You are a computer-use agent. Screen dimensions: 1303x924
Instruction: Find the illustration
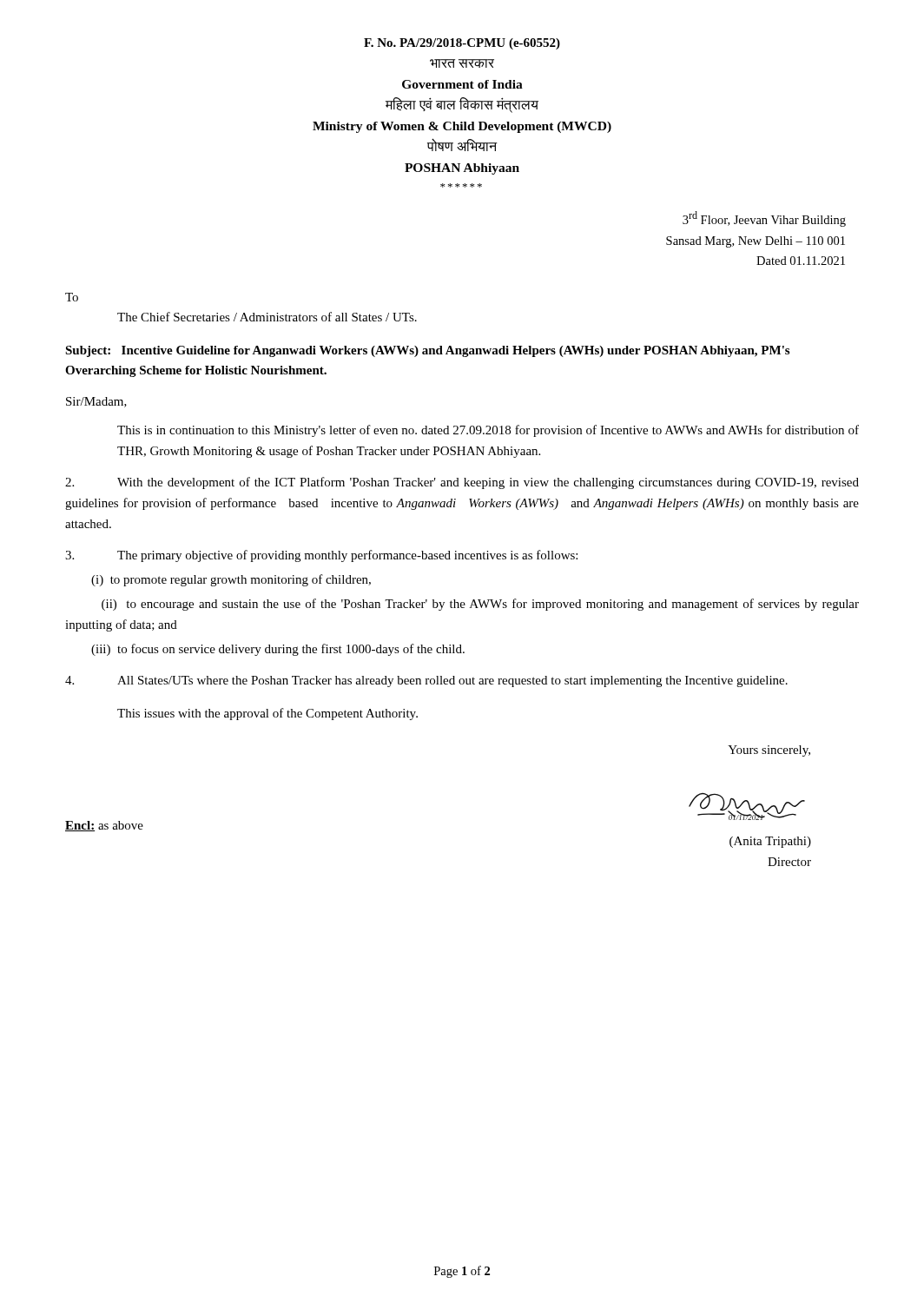click(x=462, y=800)
